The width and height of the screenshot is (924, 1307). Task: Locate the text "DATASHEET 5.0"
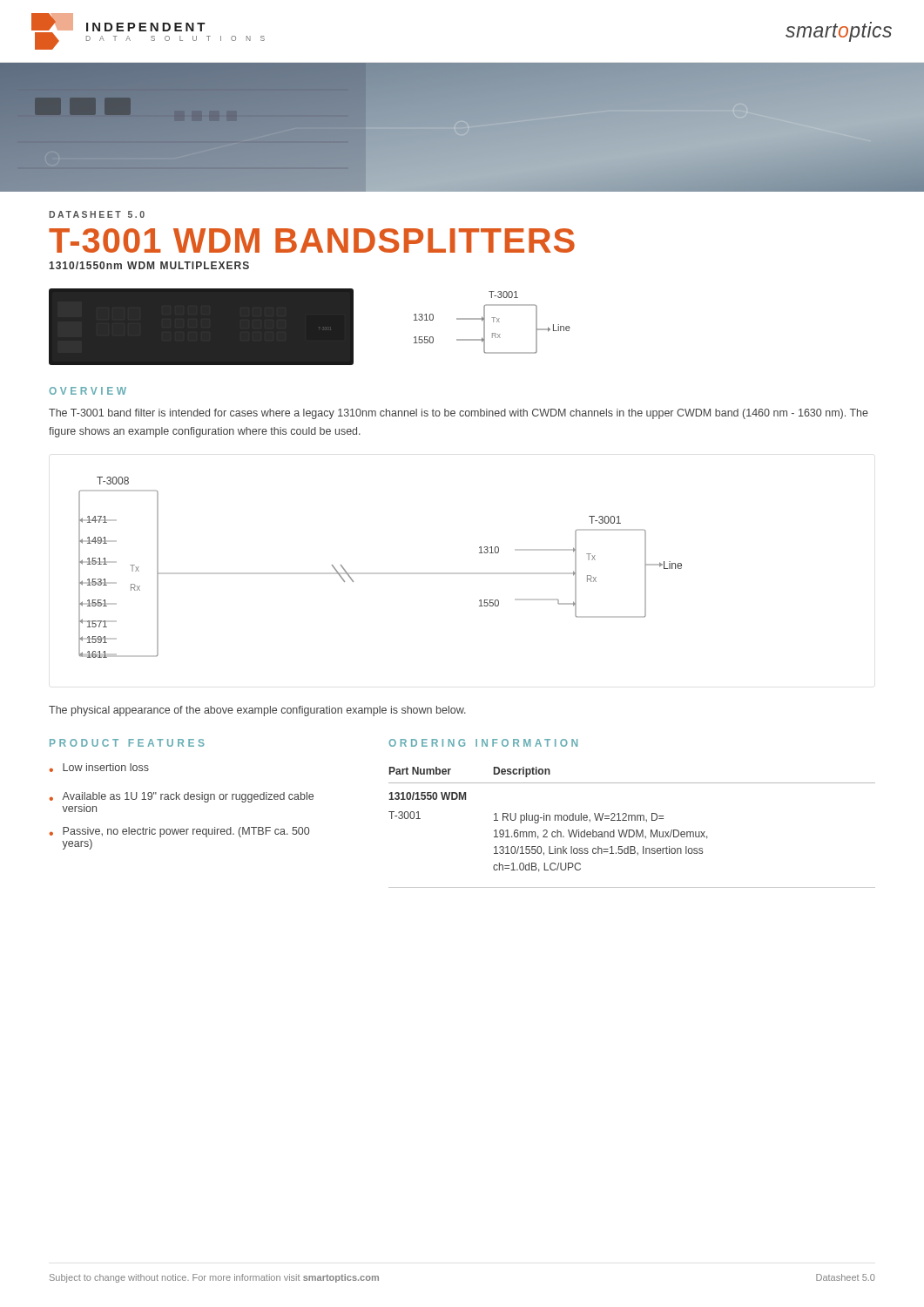pyautogui.click(x=98, y=214)
